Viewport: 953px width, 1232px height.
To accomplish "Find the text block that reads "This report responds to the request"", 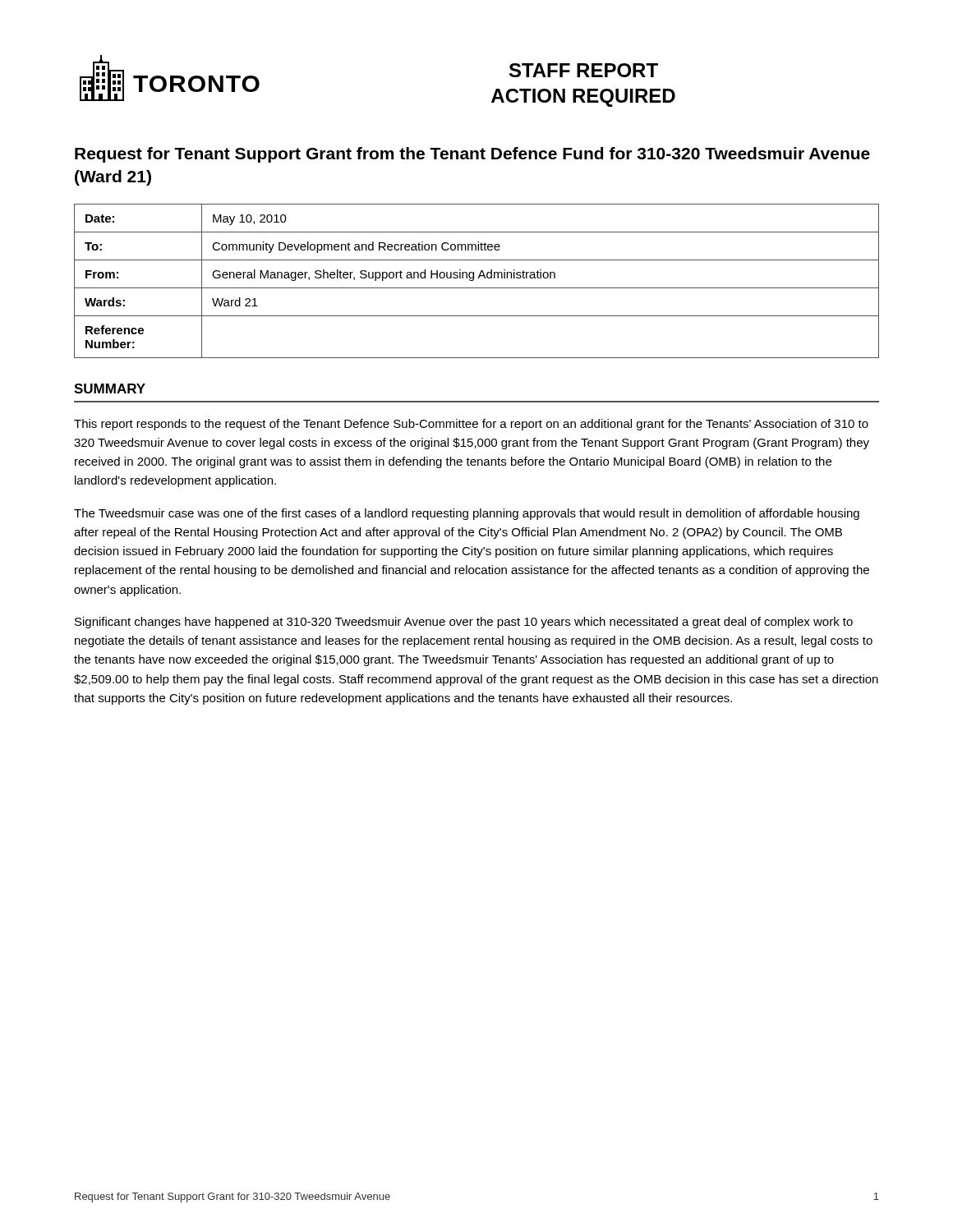I will [472, 452].
